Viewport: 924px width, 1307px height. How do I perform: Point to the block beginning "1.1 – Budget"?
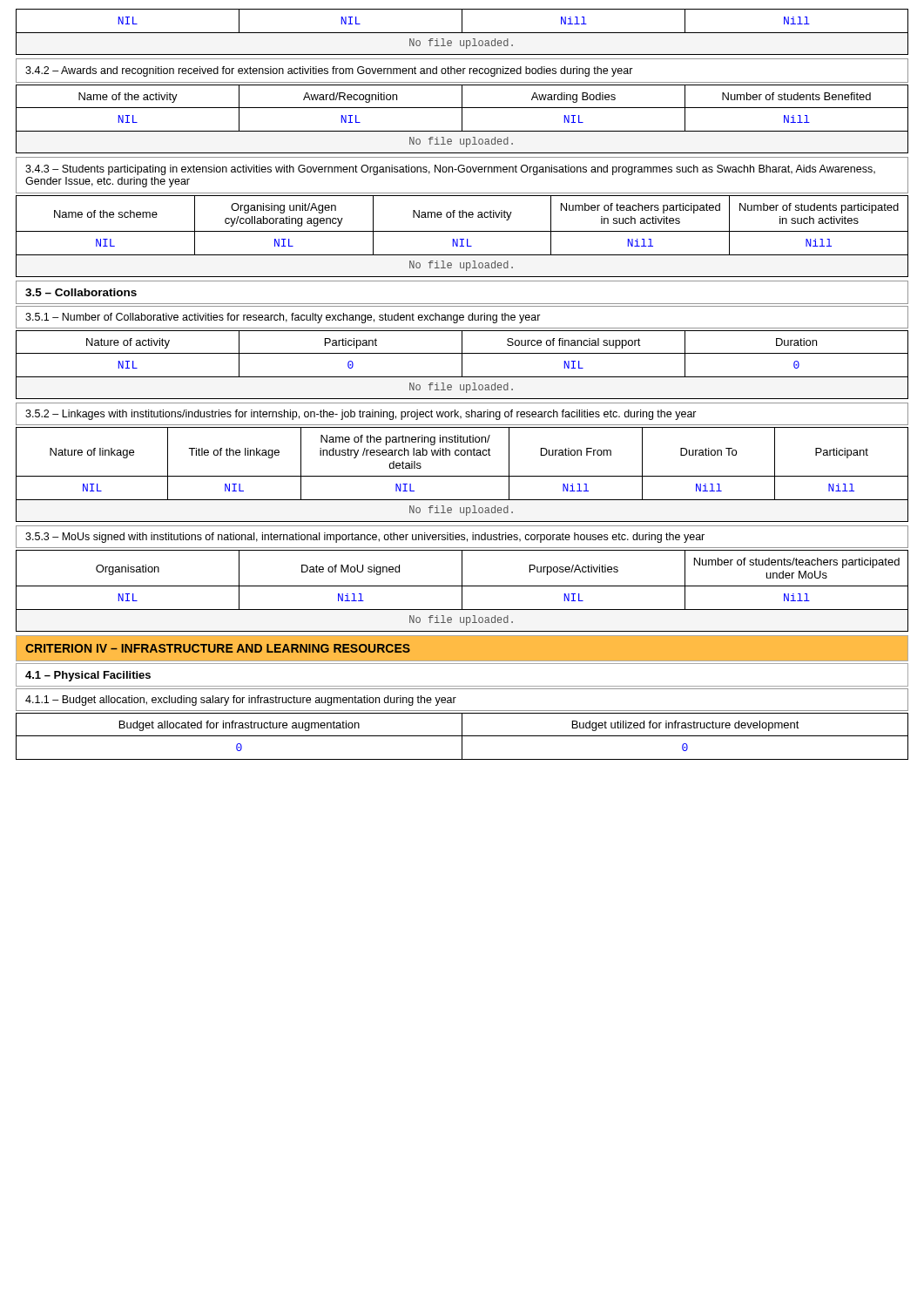pyautogui.click(x=241, y=700)
